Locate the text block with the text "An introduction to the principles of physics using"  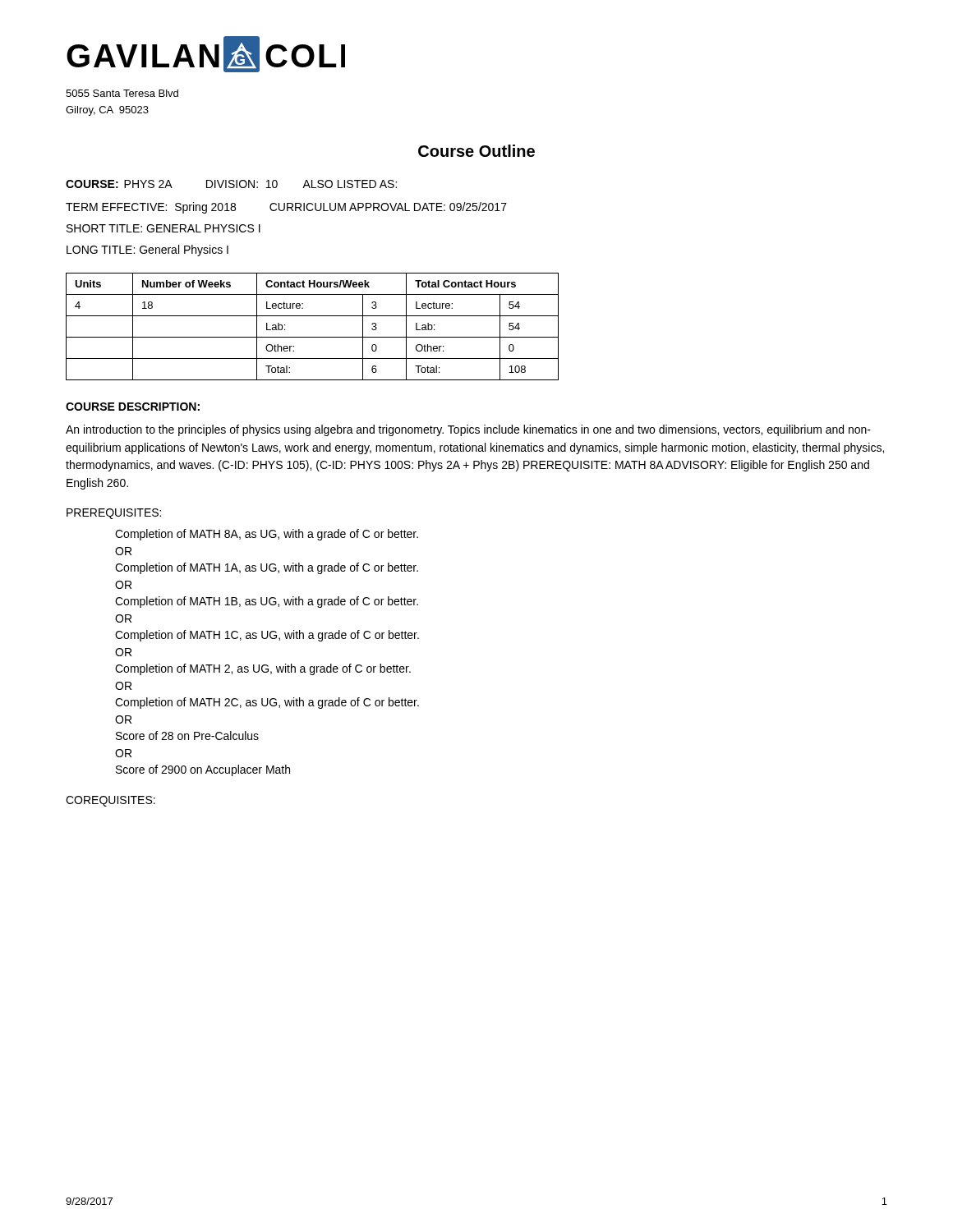(x=475, y=456)
